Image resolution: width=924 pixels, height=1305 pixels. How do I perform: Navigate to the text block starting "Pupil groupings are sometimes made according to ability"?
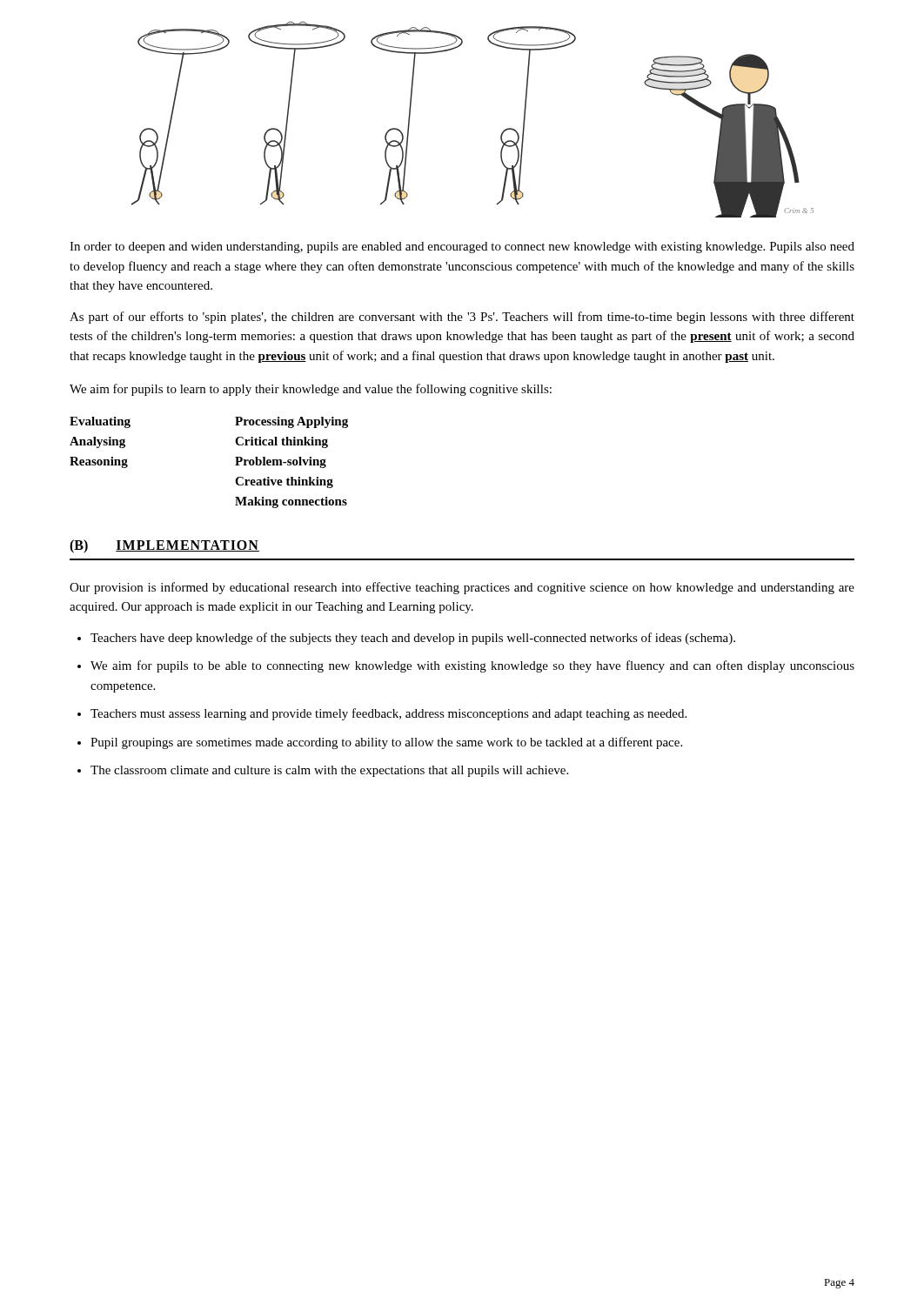tap(387, 742)
